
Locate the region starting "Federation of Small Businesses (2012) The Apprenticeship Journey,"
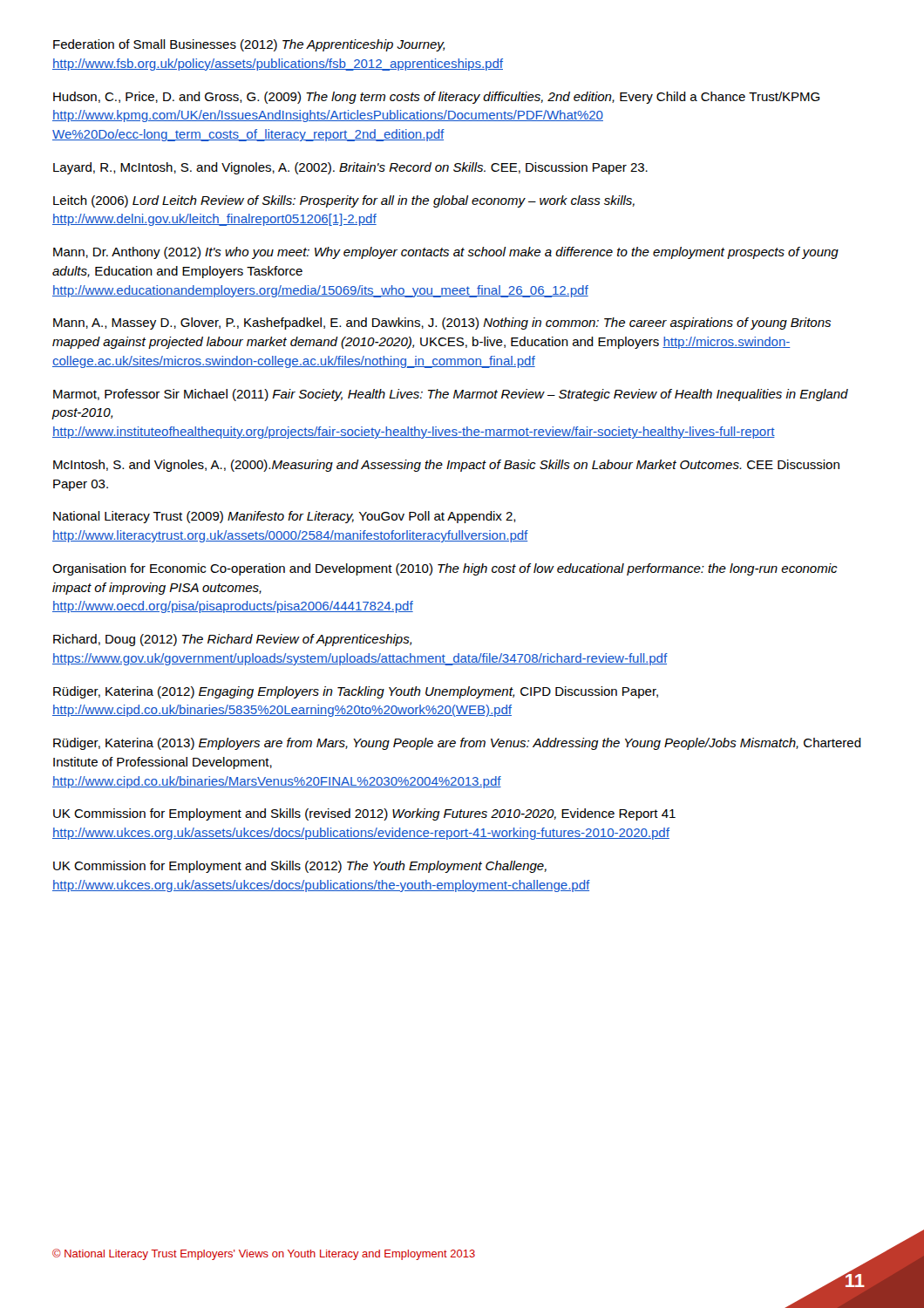(278, 53)
